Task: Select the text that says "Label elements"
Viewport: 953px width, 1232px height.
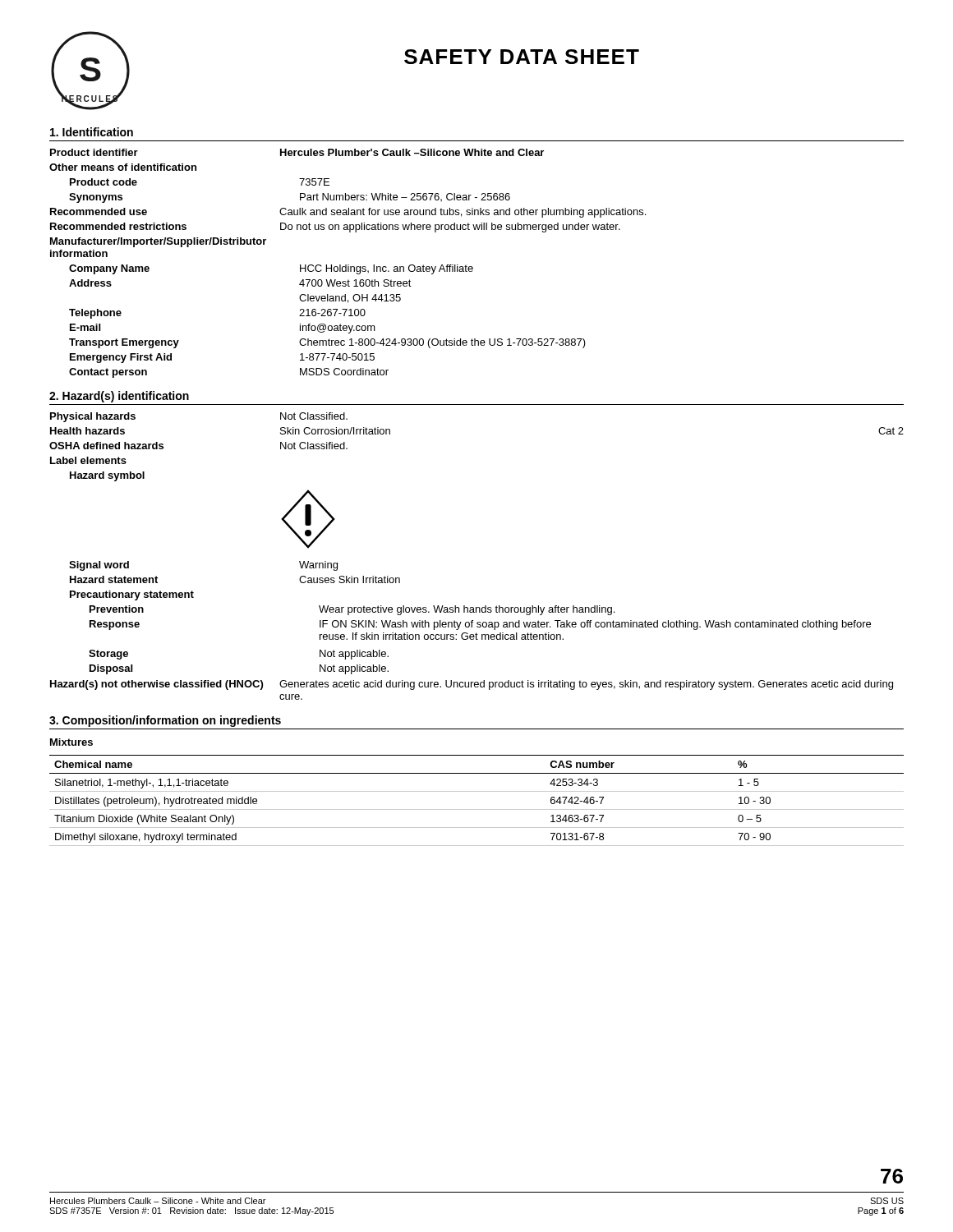Action: tap(88, 460)
